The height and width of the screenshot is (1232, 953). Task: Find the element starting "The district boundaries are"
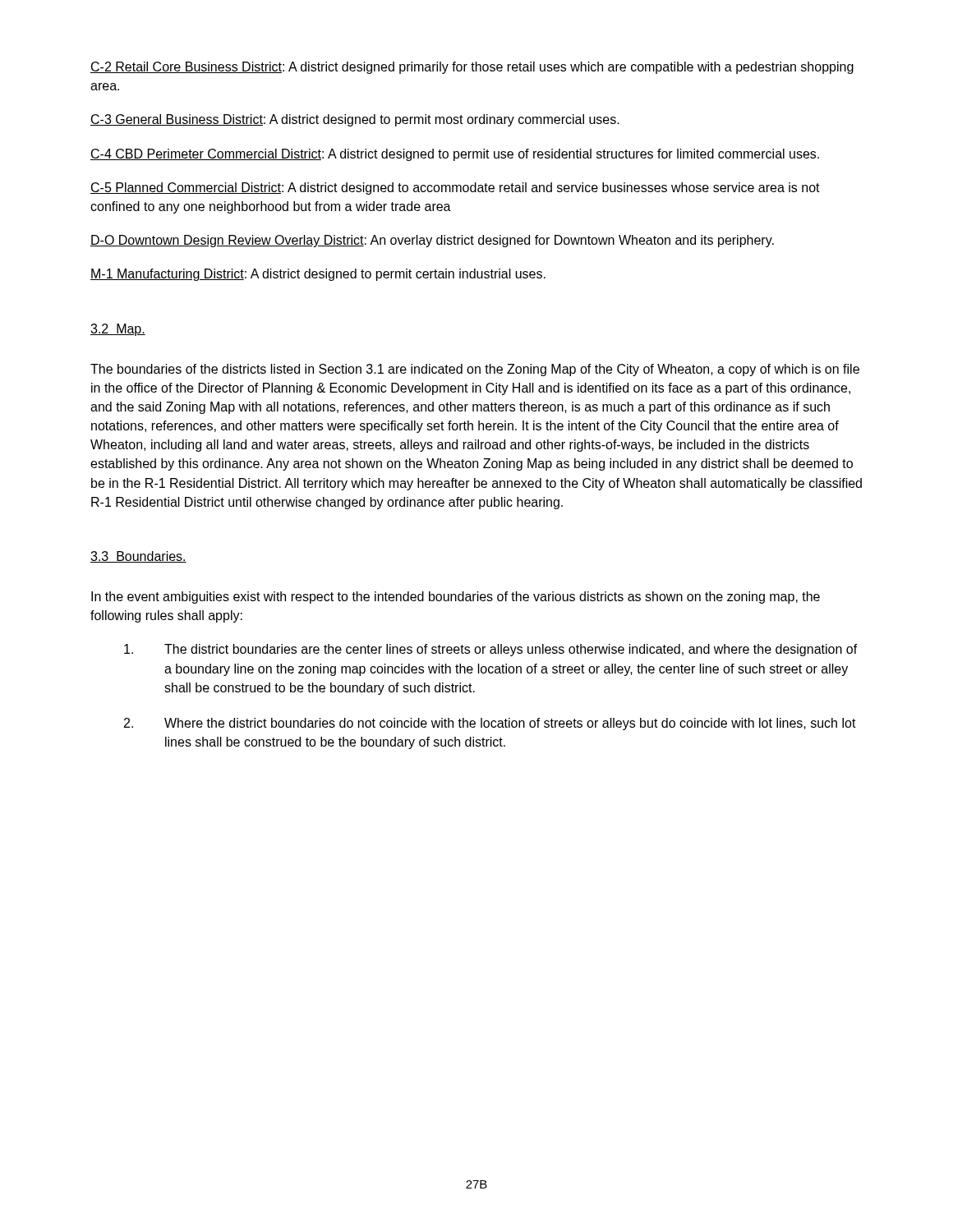493,669
